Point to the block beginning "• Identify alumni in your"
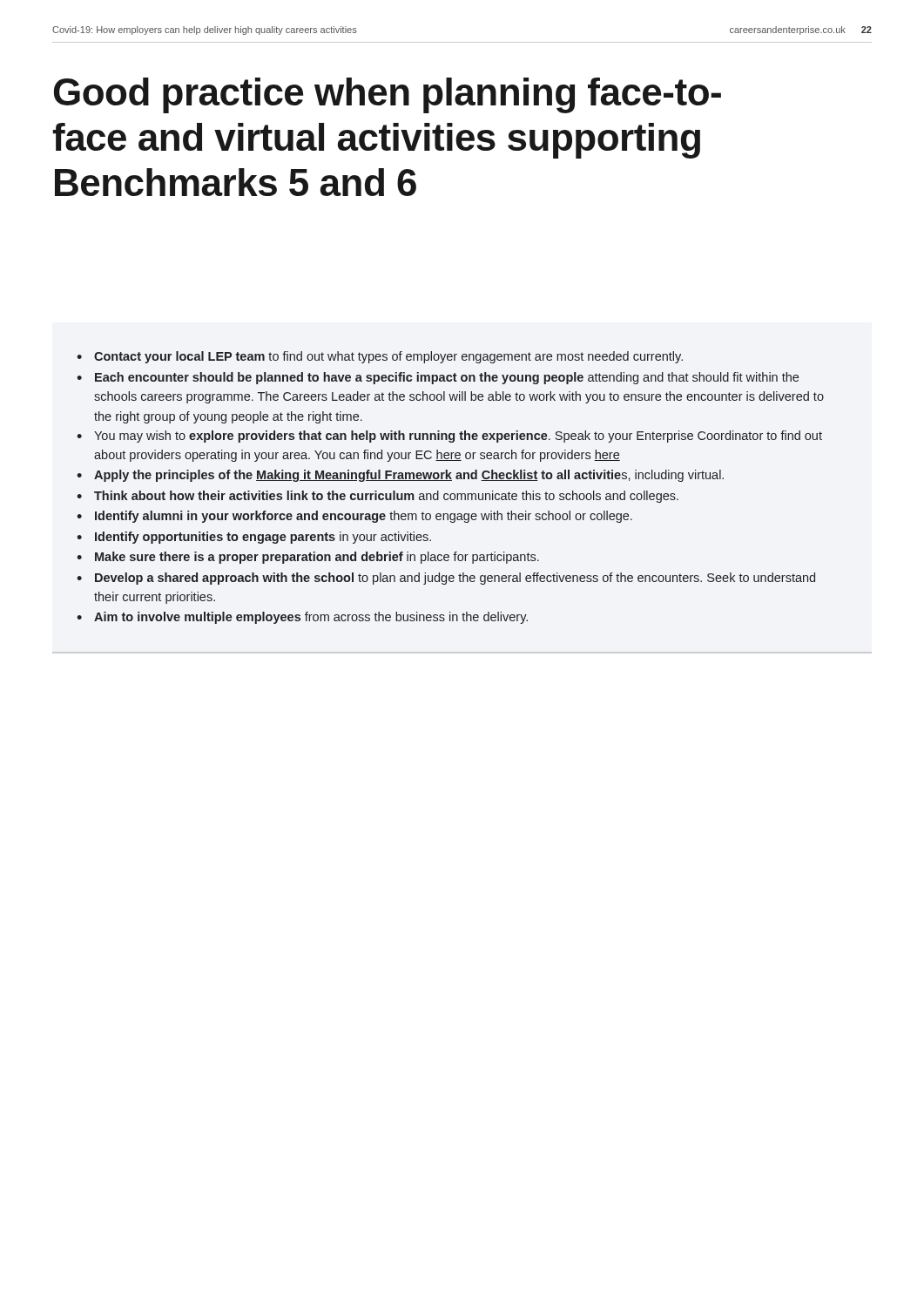Viewport: 924px width, 1307px height. (x=458, y=517)
